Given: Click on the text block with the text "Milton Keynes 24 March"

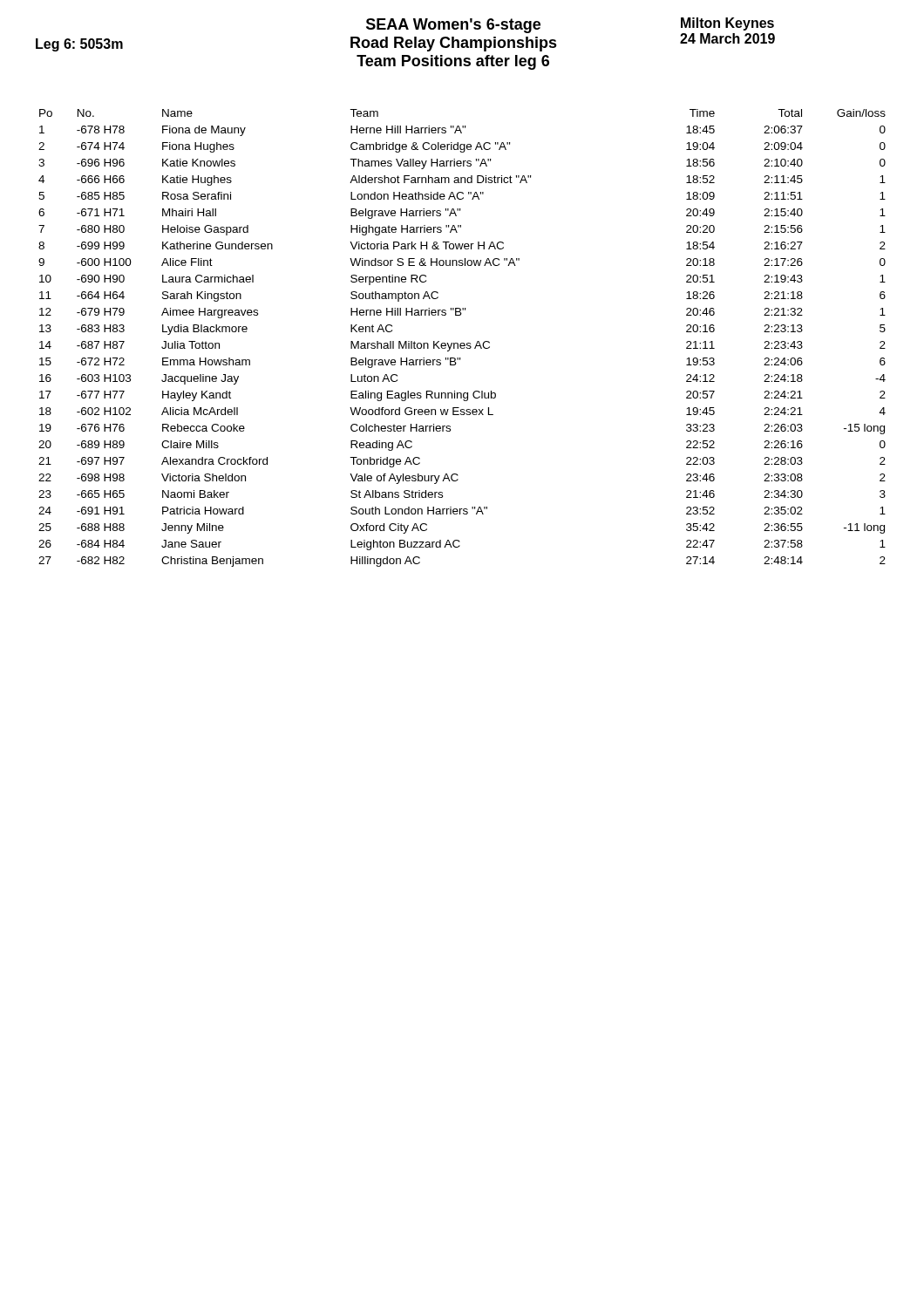Looking at the screenshot, I should click(x=785, y=31).
